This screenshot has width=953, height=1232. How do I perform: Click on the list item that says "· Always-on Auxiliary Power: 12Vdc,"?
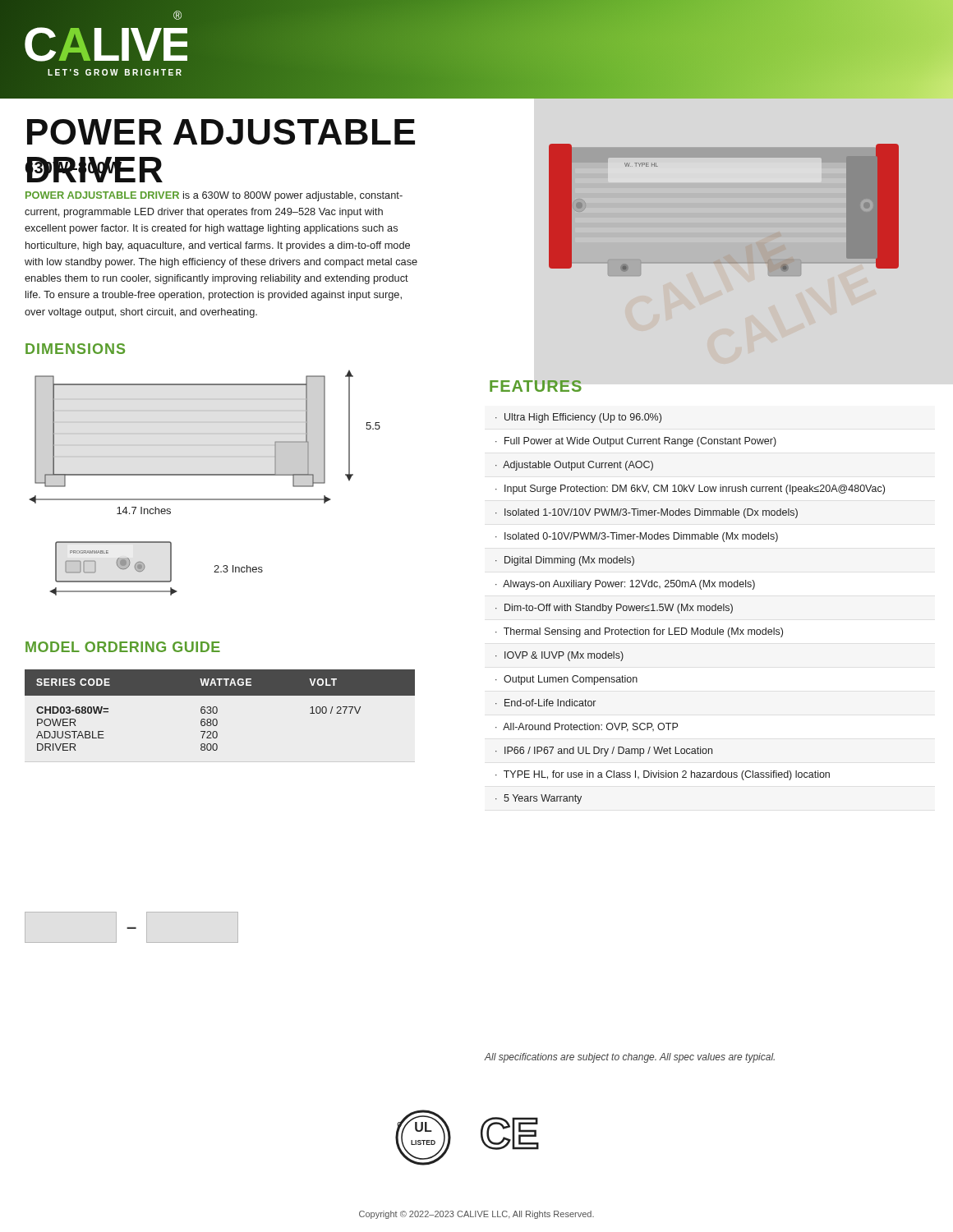(625, 584)
